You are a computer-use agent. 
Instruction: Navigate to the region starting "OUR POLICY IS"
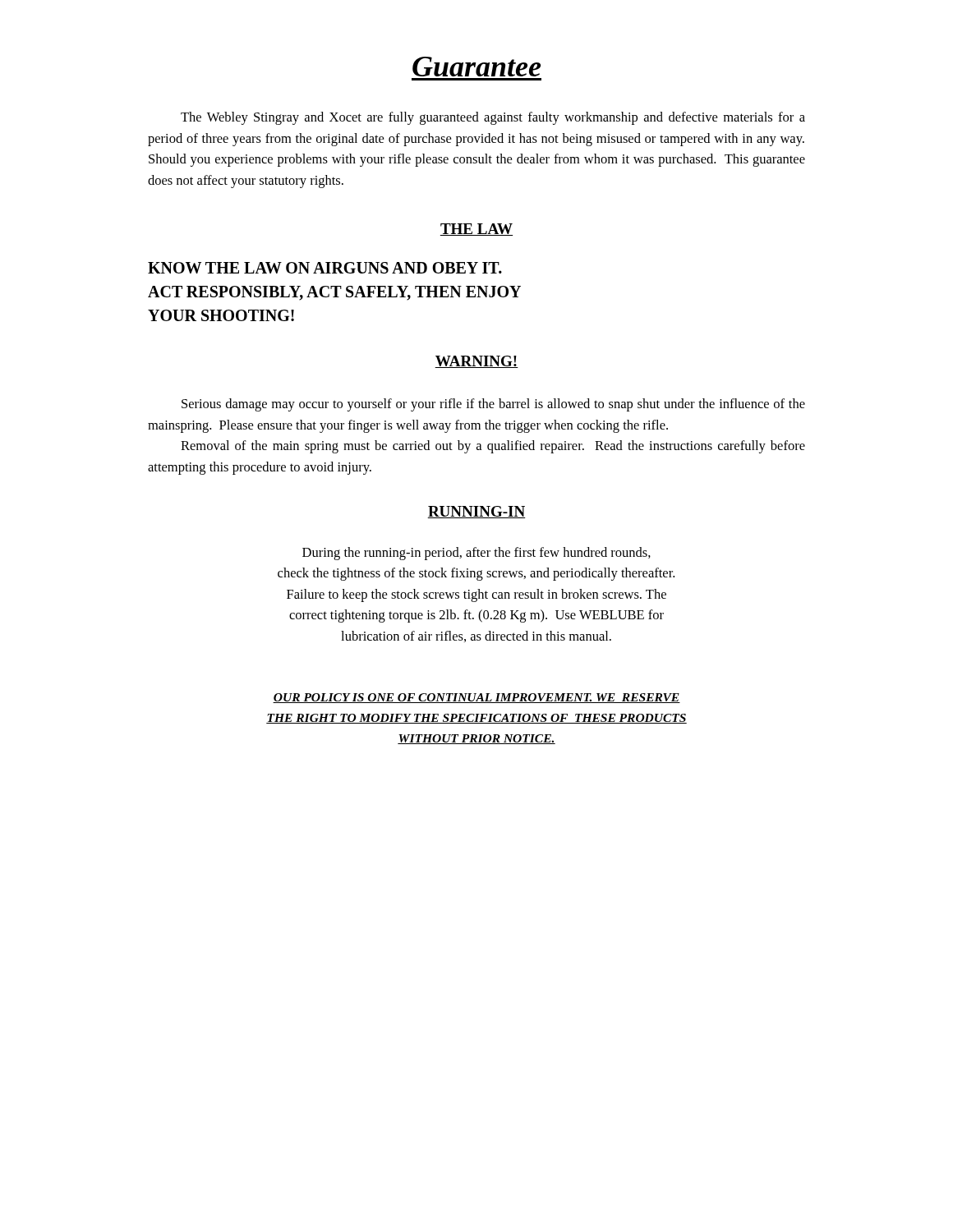[476, 718]
